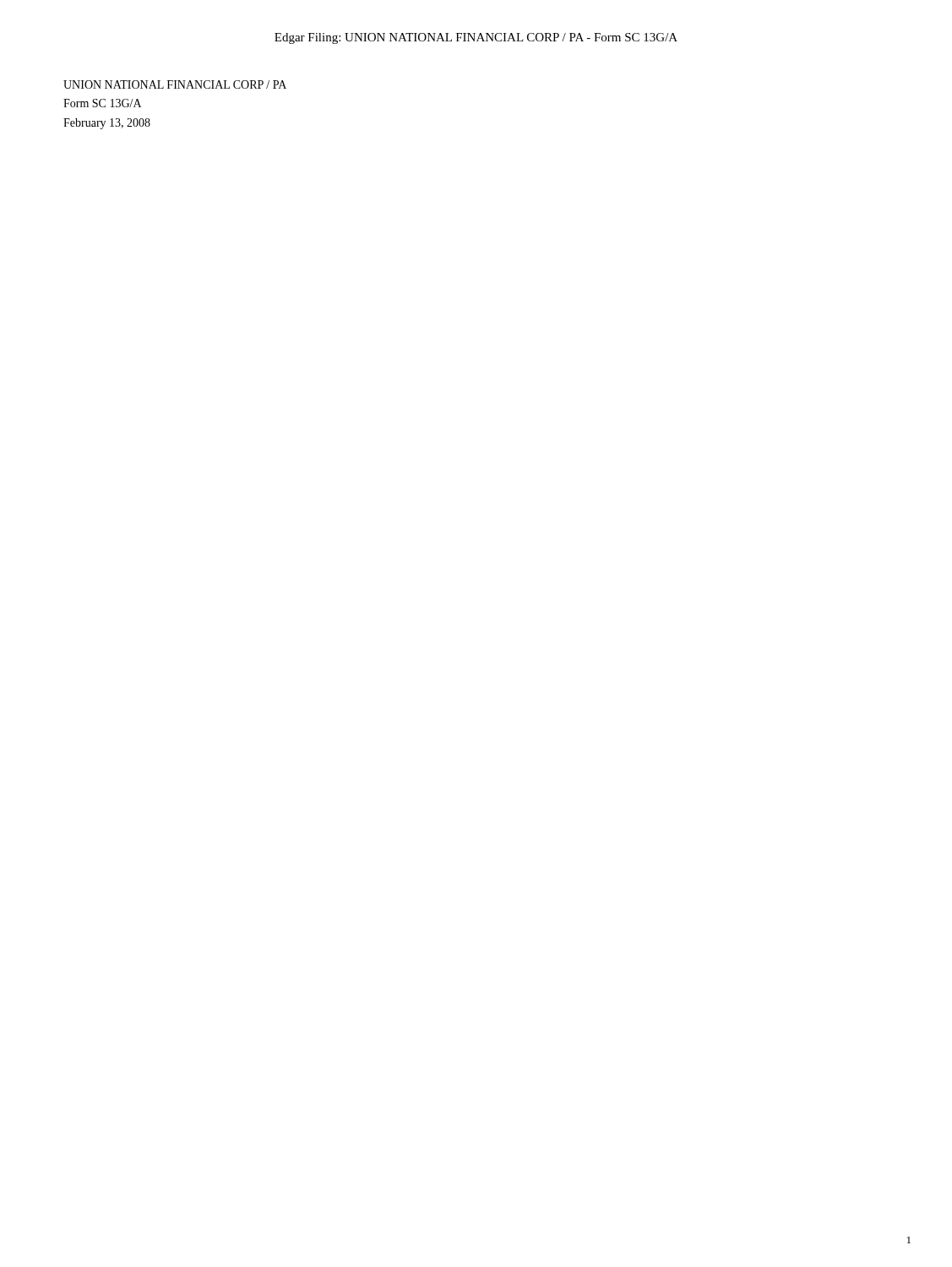Navigate to the passage starting "UNION NATIONAL FINANCIAL CORP / PA Form SC"
952x1267 pixels.
[175, 84]
